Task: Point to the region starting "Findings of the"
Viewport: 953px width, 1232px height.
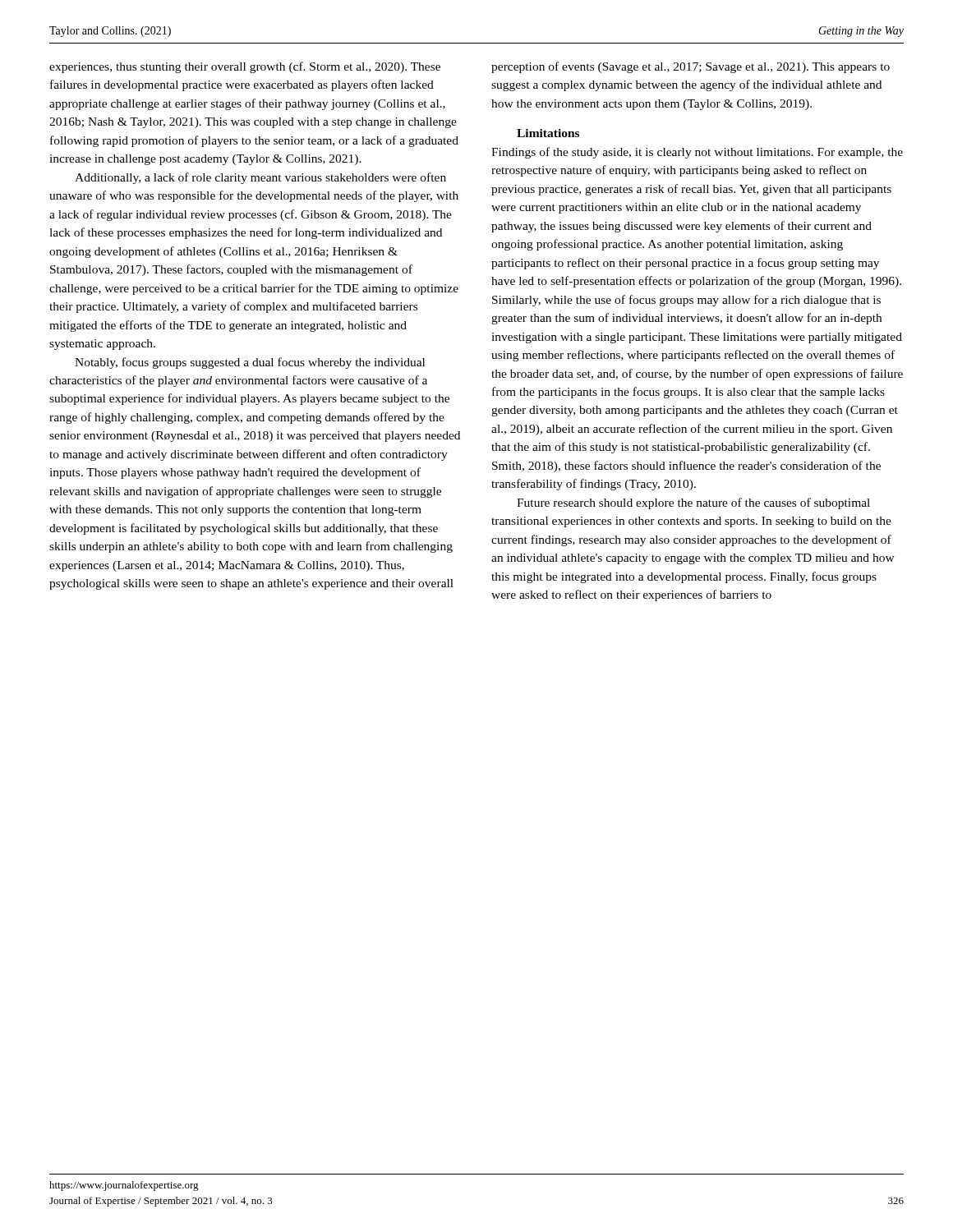Action: coord(698,373)
